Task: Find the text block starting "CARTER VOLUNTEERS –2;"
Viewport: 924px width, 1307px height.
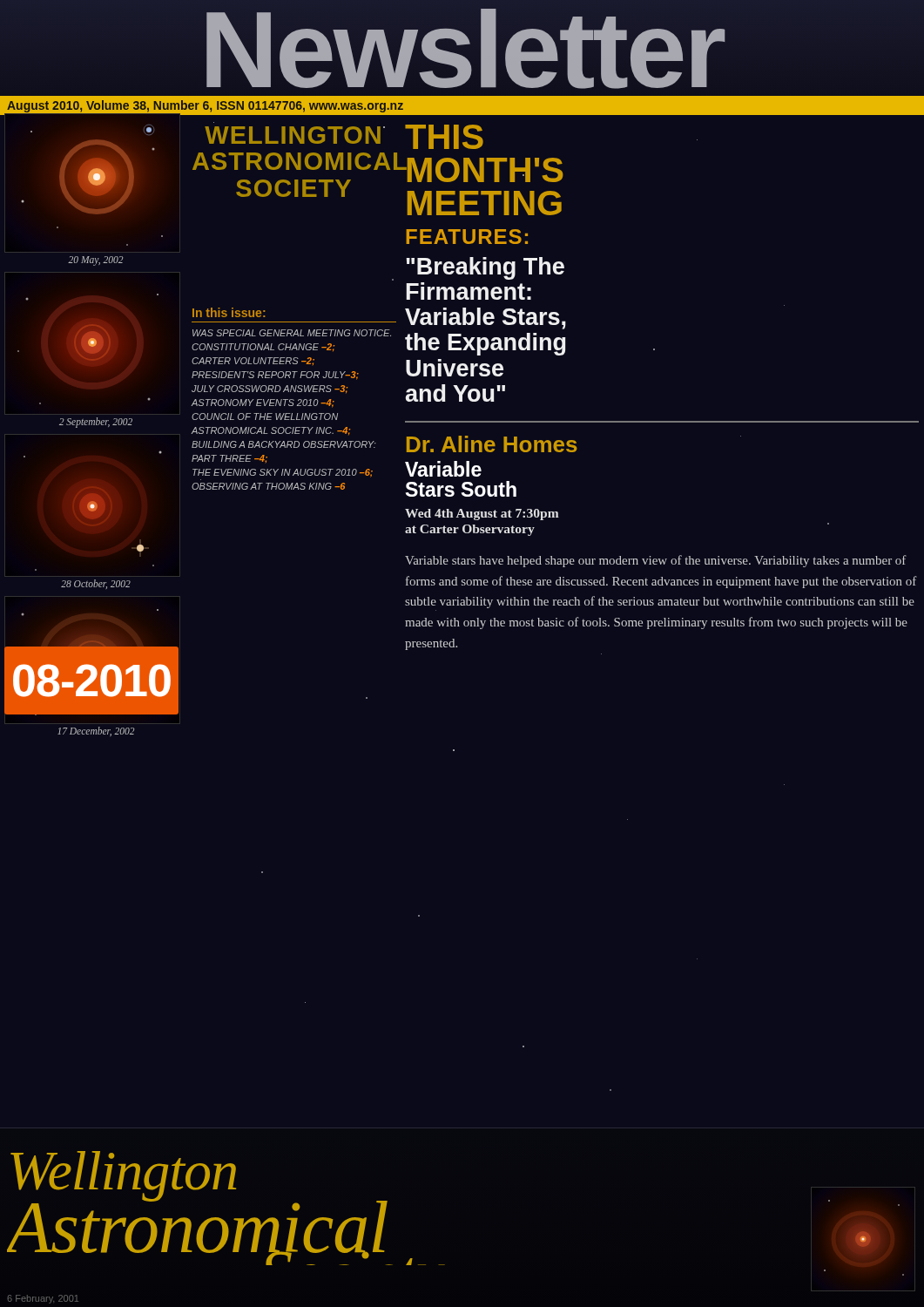Action: [x=253, y=361]
